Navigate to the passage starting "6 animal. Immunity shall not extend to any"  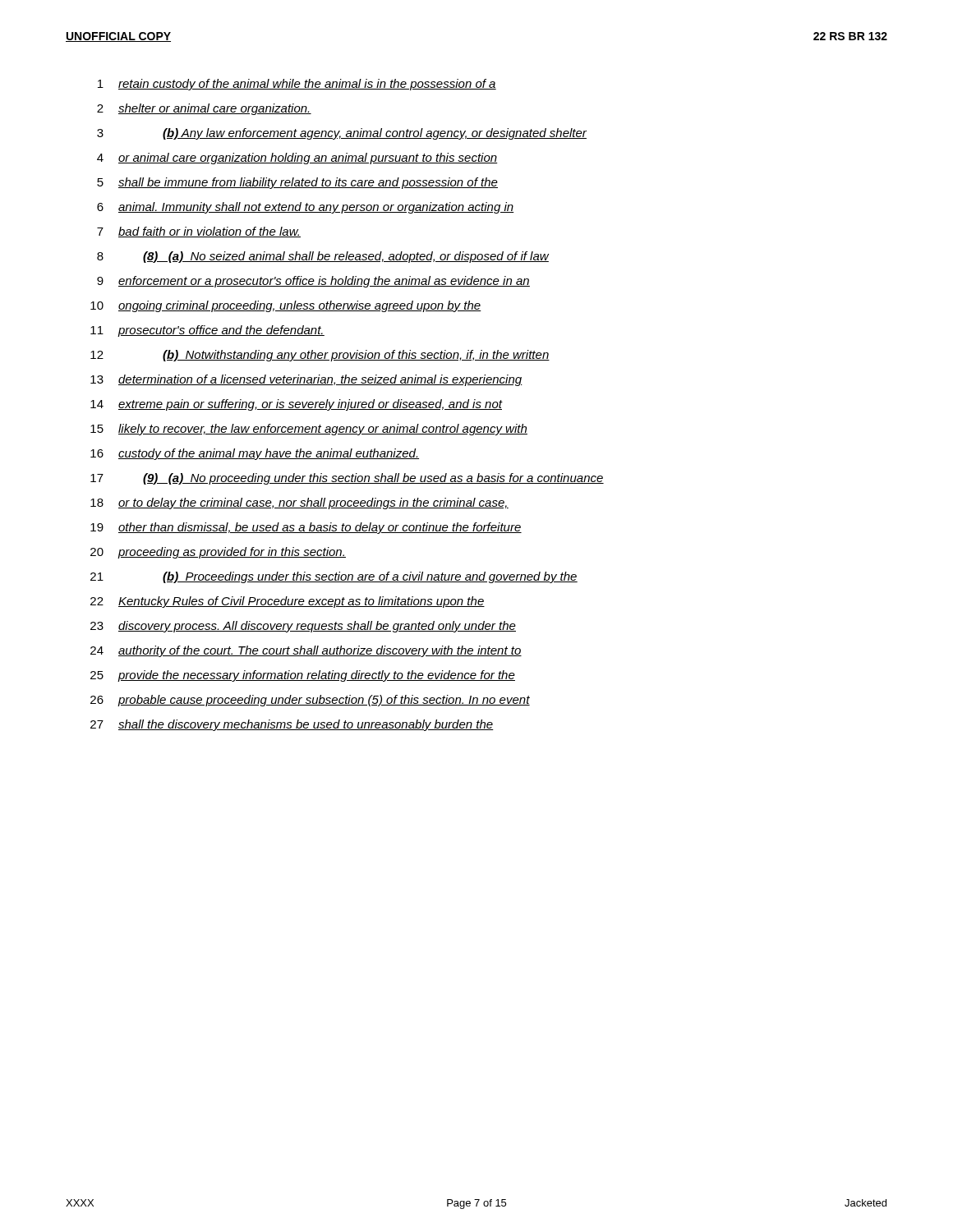[x=476, y=207]
